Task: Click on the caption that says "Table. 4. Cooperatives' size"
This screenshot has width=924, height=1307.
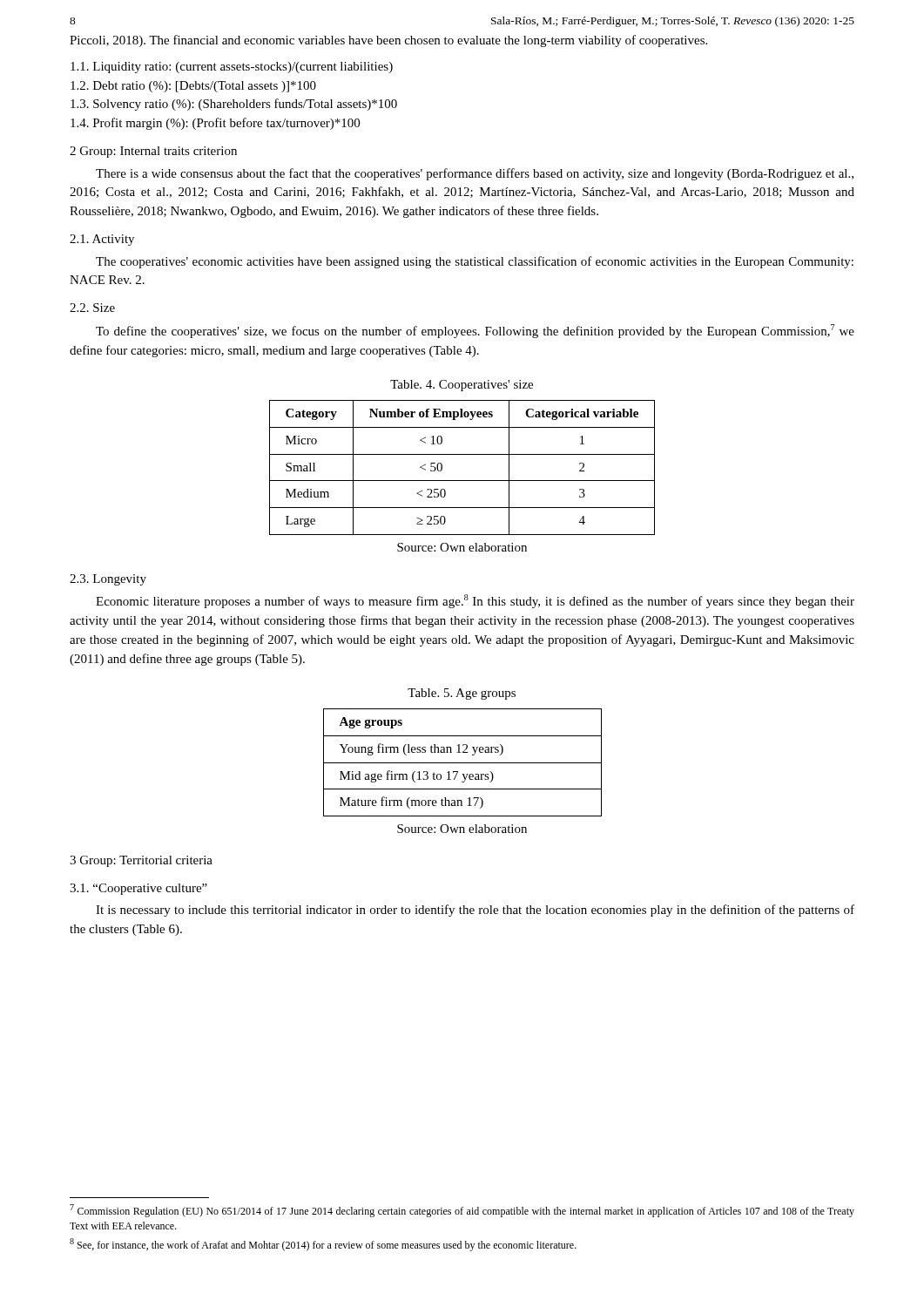Action: [x=462, y=384]
